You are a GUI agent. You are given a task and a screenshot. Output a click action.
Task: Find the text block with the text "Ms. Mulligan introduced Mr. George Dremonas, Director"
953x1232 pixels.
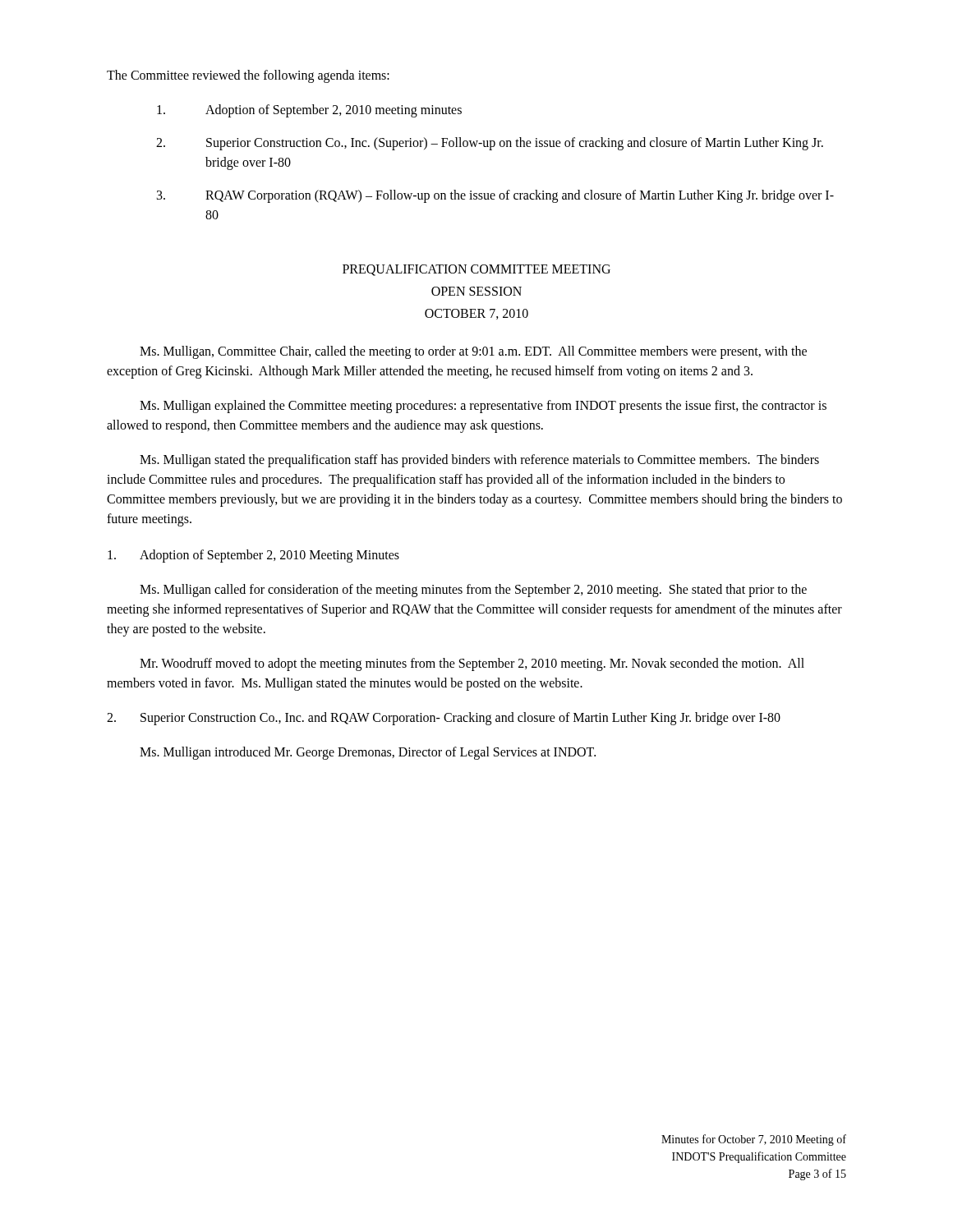click(x=368, y=752)
